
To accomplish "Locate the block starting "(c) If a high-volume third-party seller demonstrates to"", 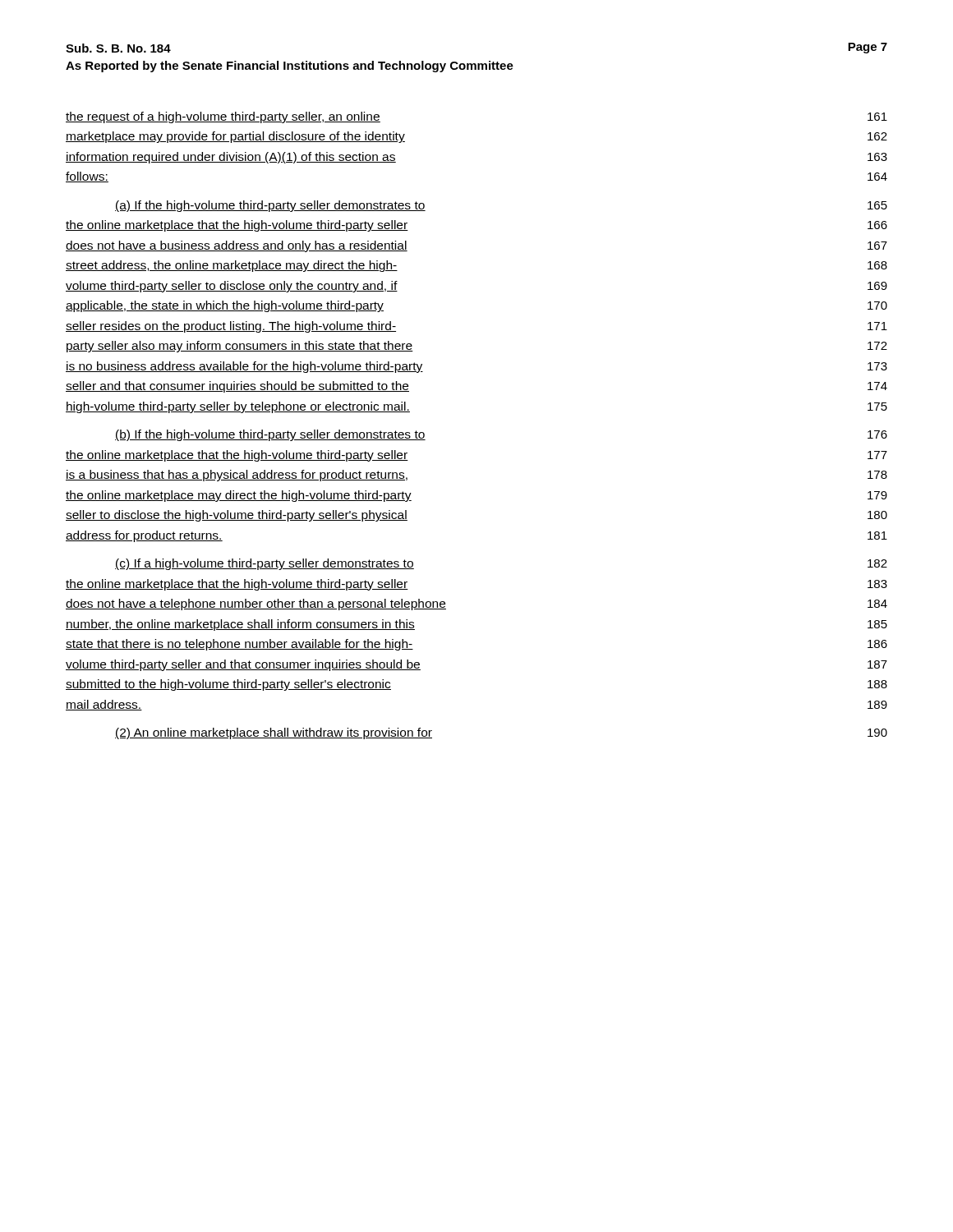I will [215, 564].
